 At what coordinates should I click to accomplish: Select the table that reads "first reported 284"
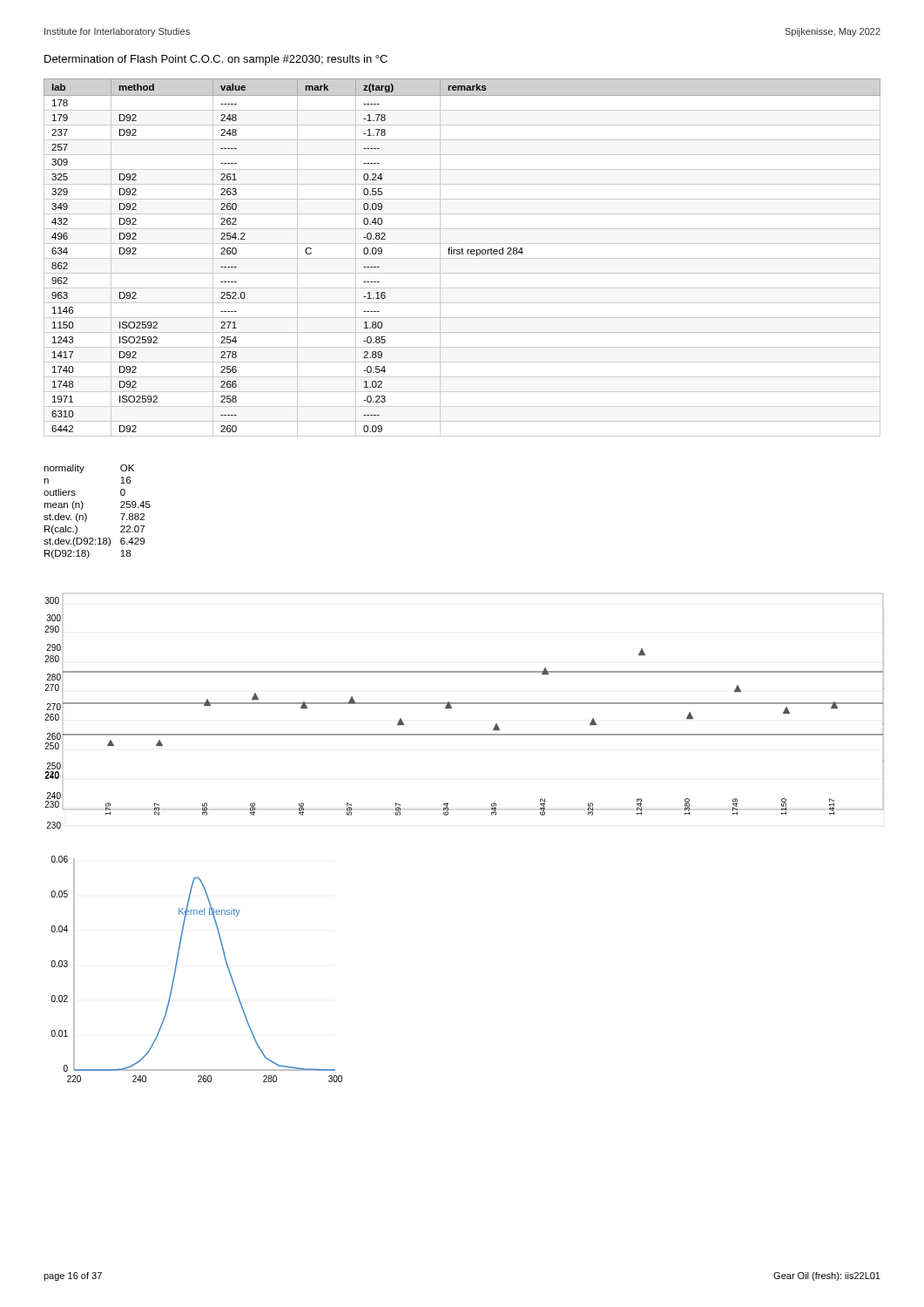click(462, 257)
